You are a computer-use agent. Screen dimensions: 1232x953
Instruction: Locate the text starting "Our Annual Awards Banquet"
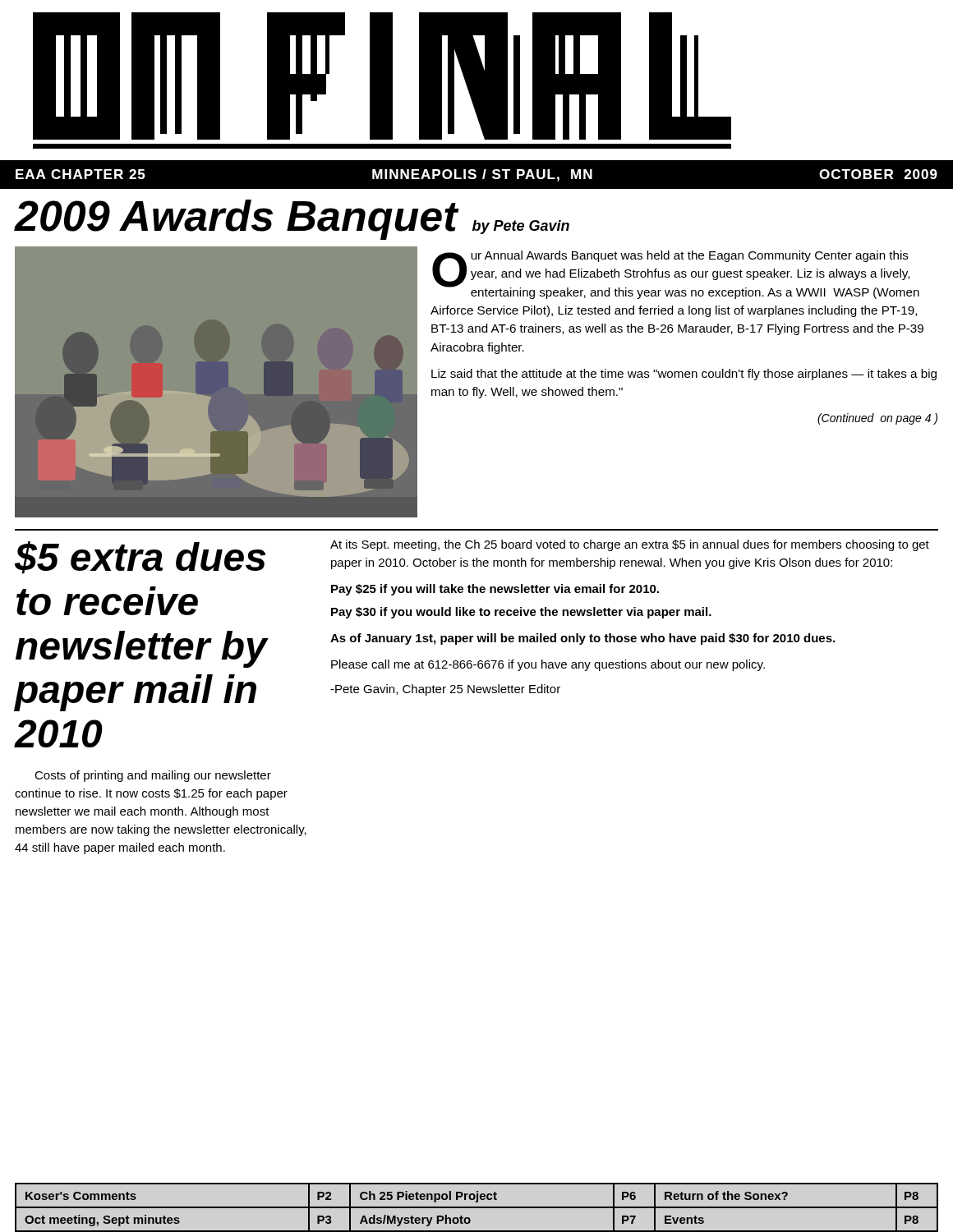[x=684, y=335]
